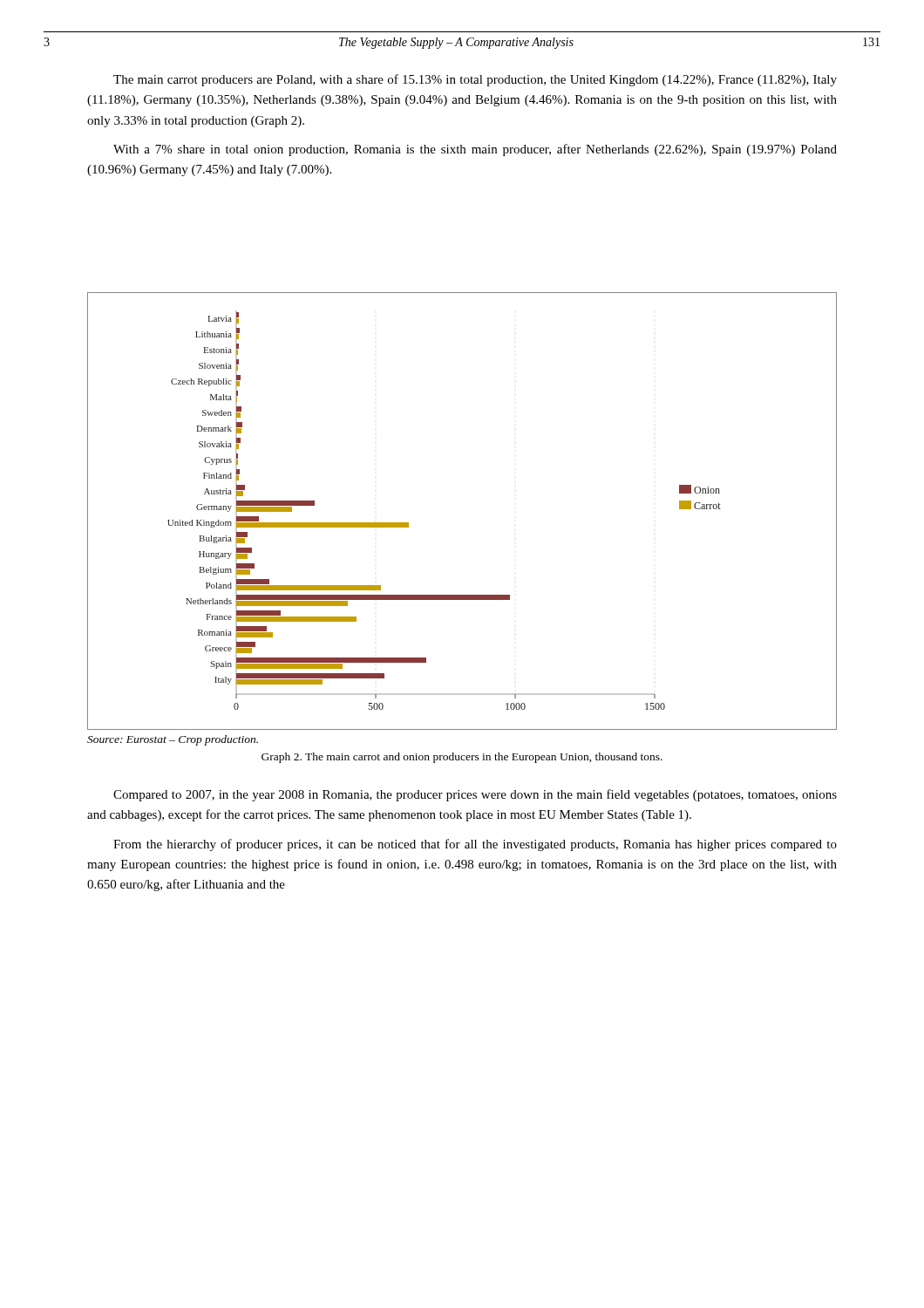Find the passage starting "Compared to 2007, in the year 2008"
Image resolution: width=924 pixels, height=1308 pixels.
(462, 805)
